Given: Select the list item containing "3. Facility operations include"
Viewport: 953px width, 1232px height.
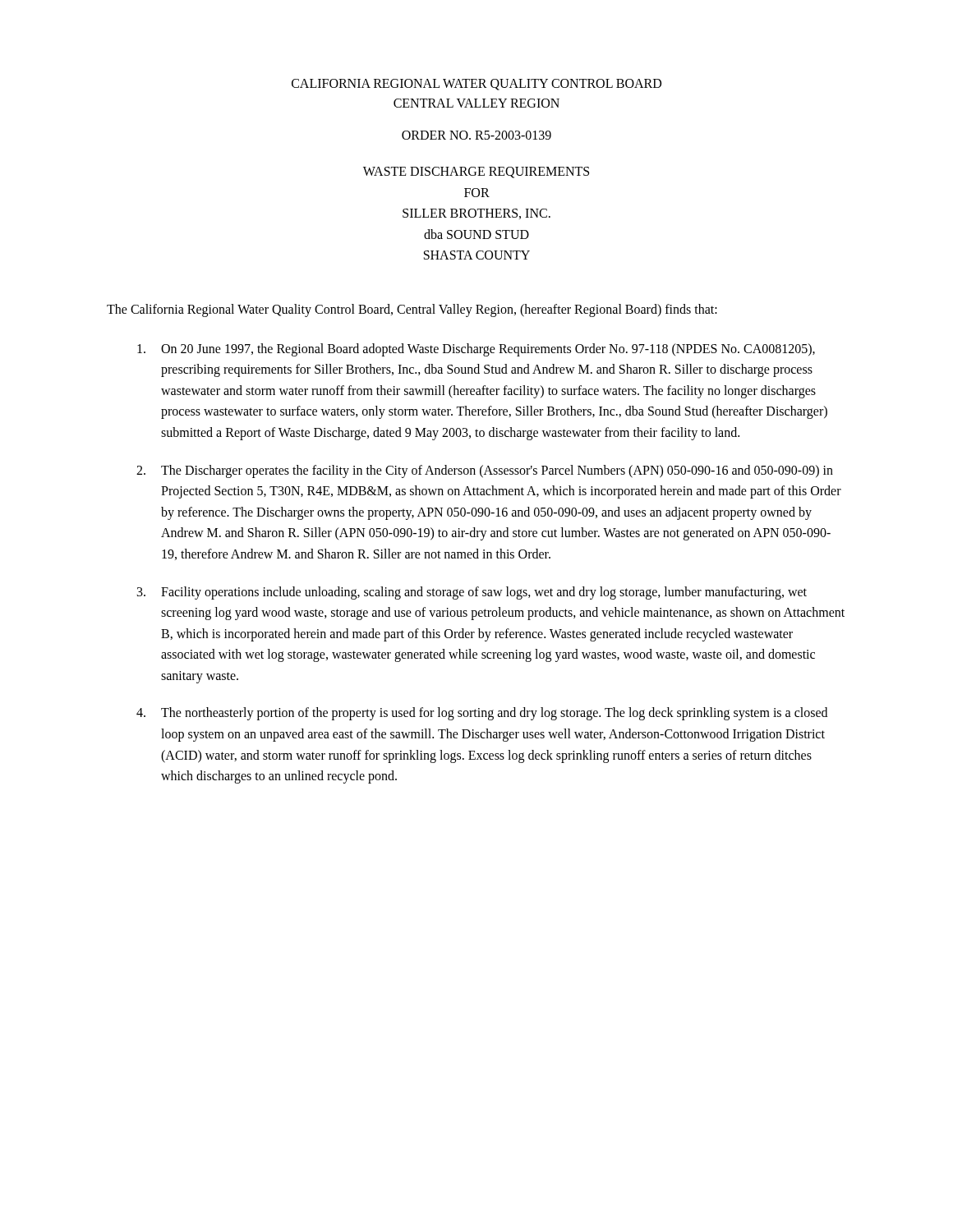Looking at the screenshot, I should pos(476,634).
